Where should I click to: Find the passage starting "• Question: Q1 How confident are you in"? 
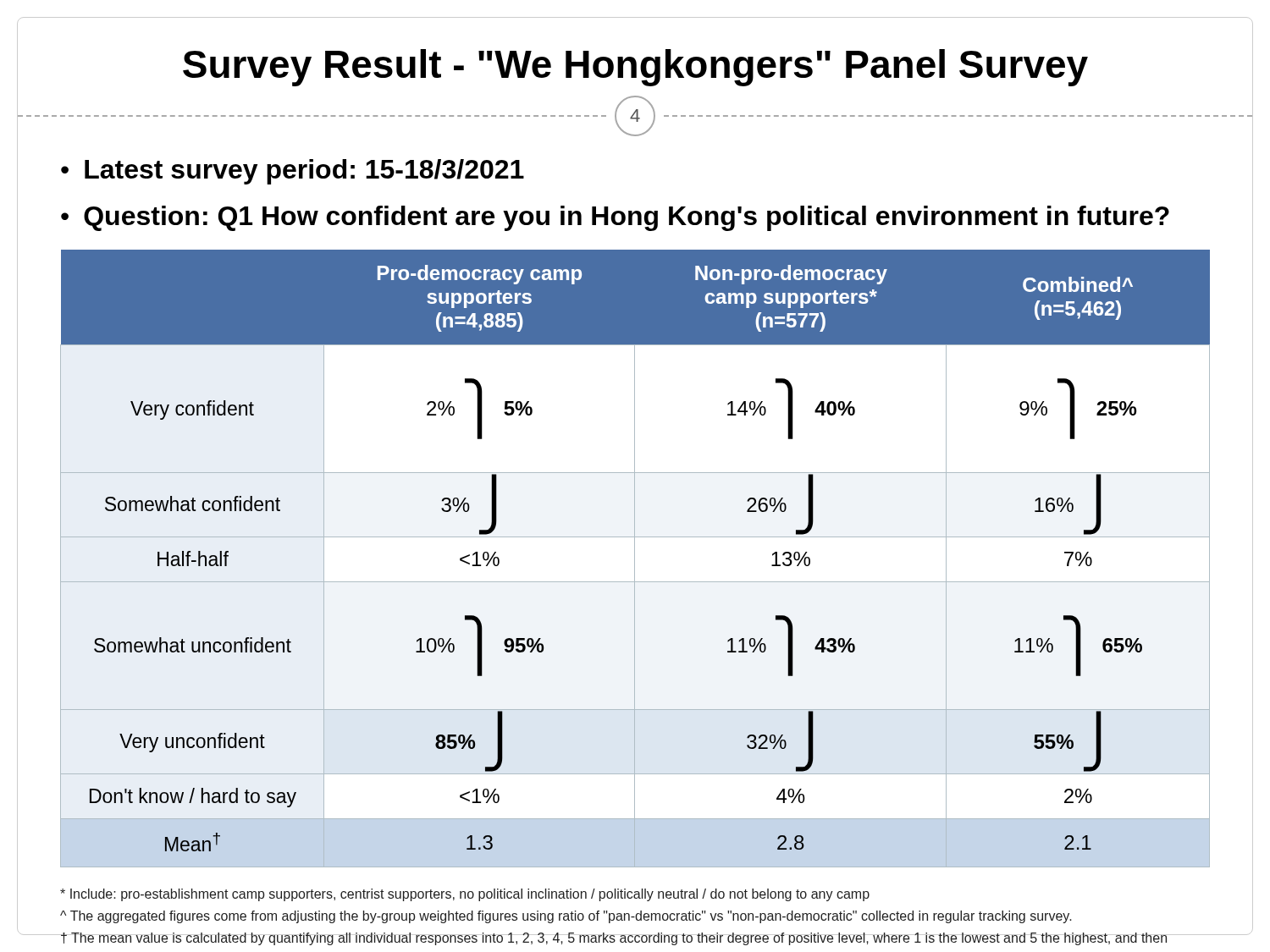[x=615, y=216]
